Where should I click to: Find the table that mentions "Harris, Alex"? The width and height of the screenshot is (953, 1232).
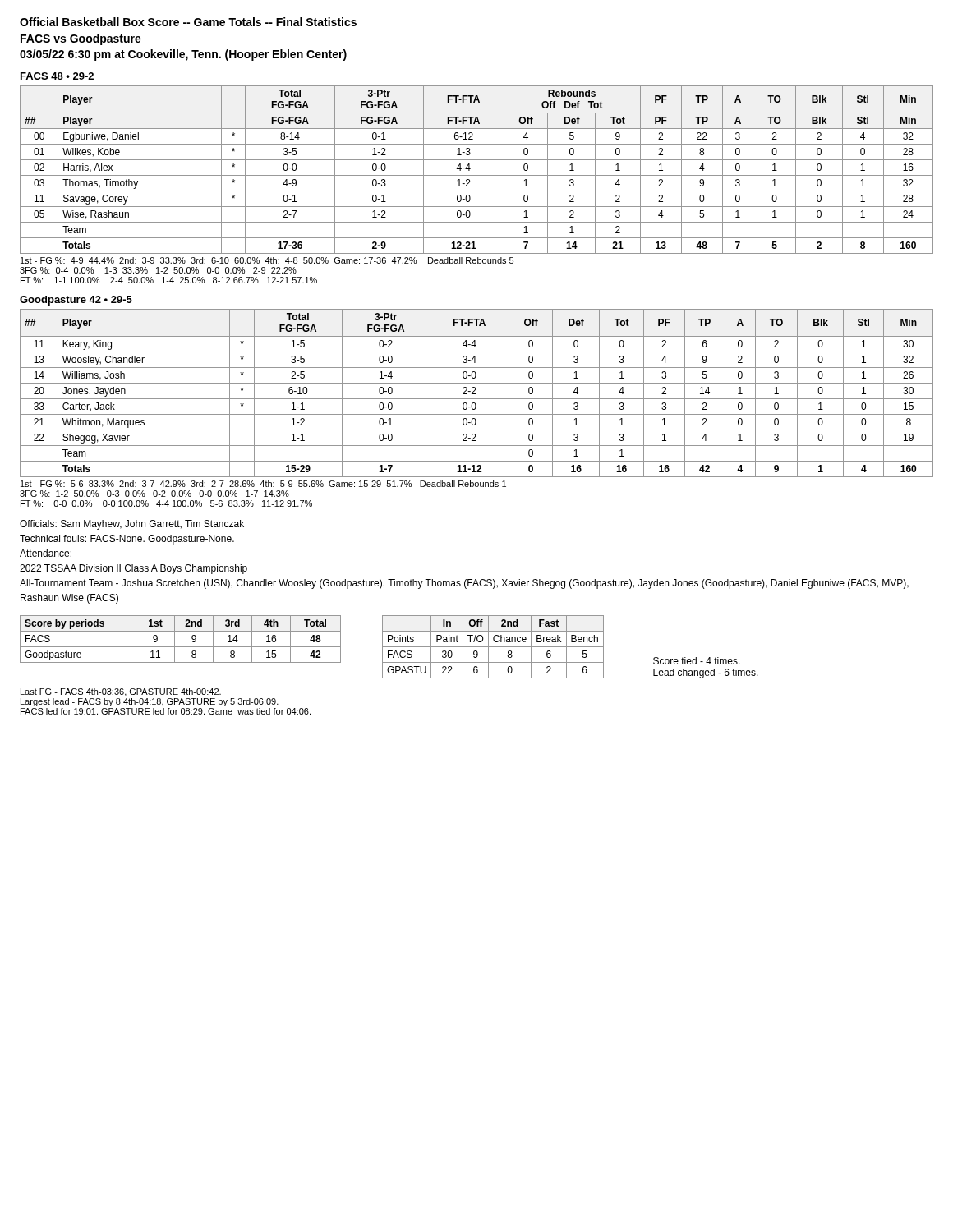[x=476, y=169]
